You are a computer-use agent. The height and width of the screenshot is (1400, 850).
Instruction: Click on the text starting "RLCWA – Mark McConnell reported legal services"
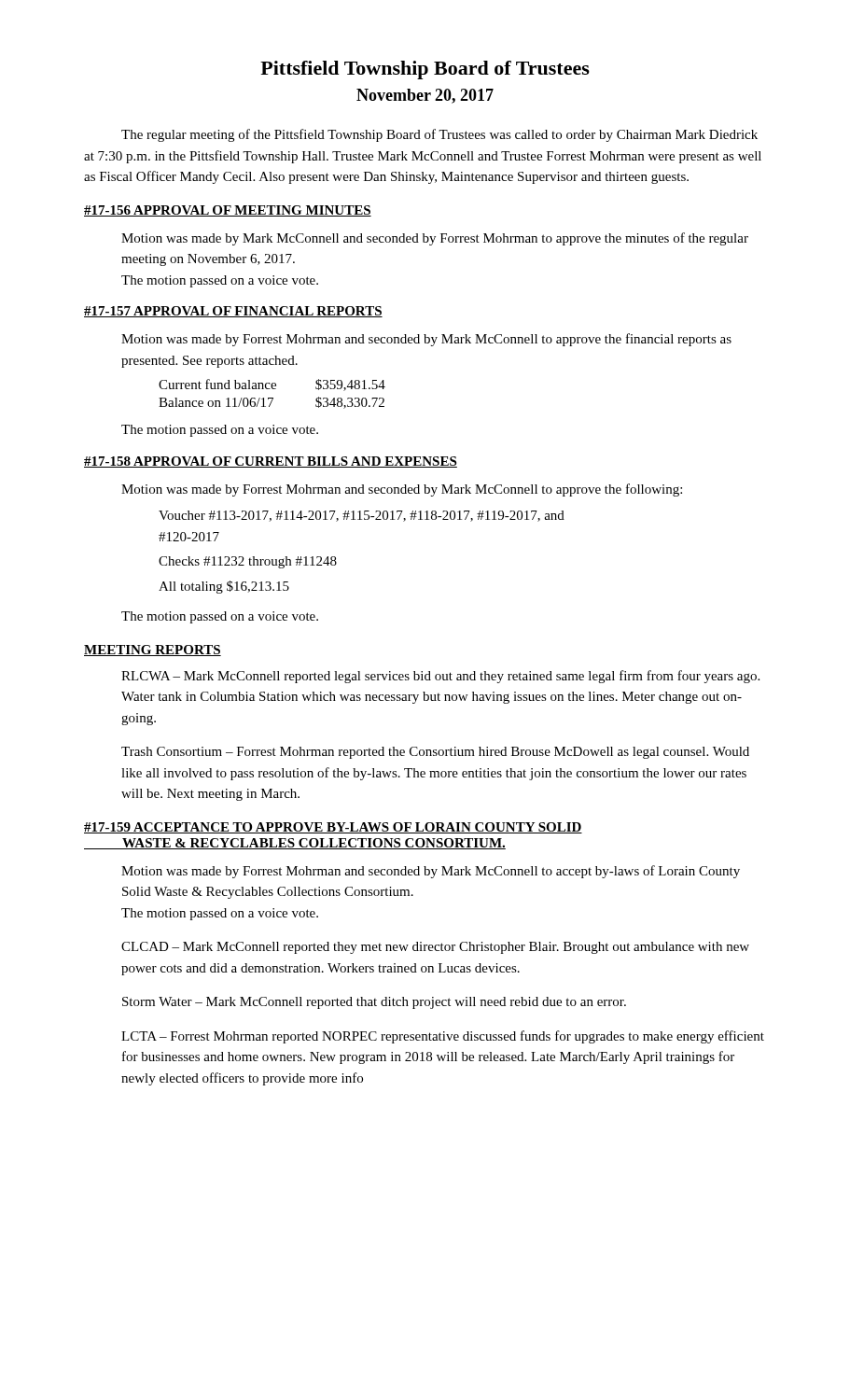(441, 696)
